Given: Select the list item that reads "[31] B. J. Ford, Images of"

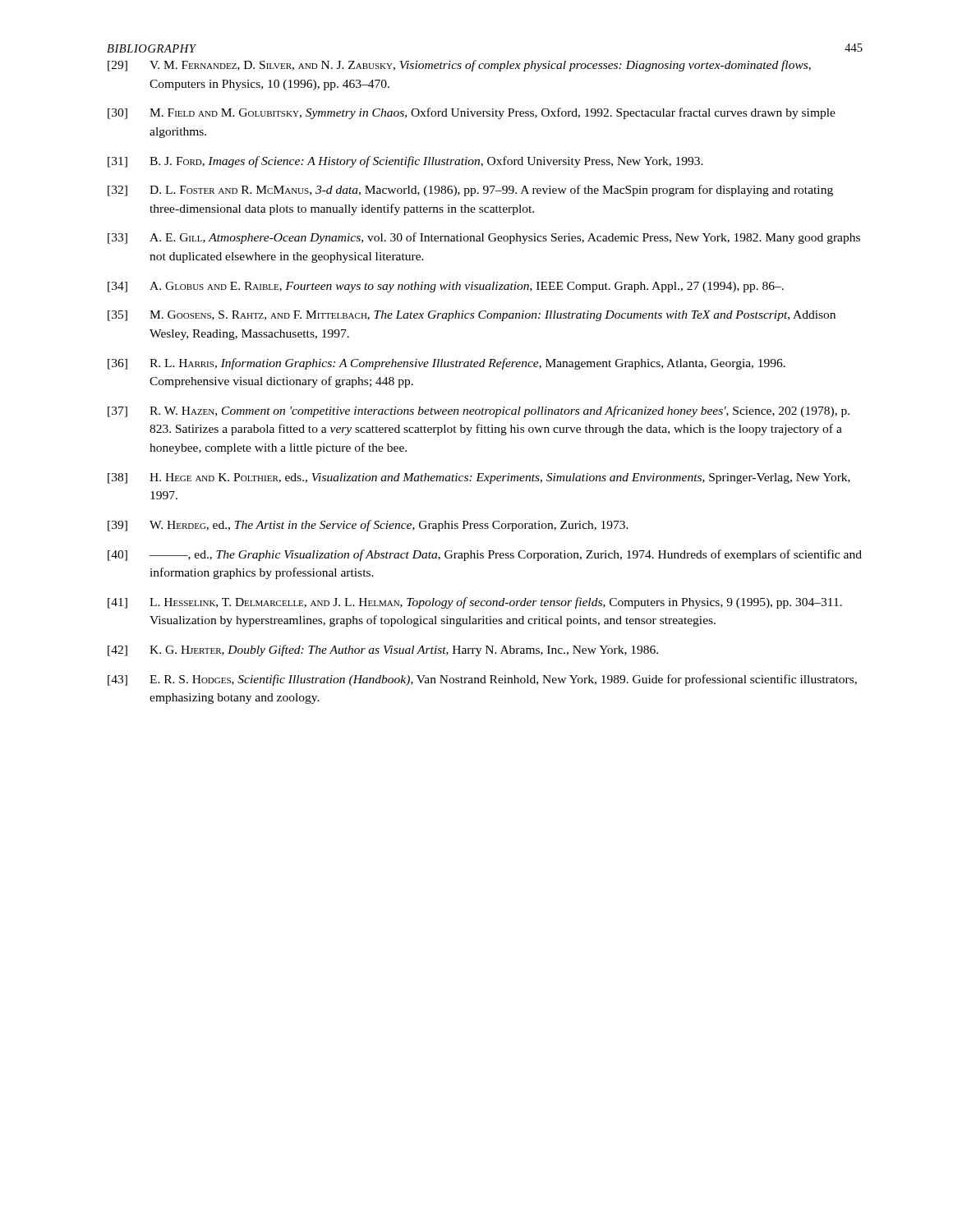Looking at the screenshot, I should 485,161.
